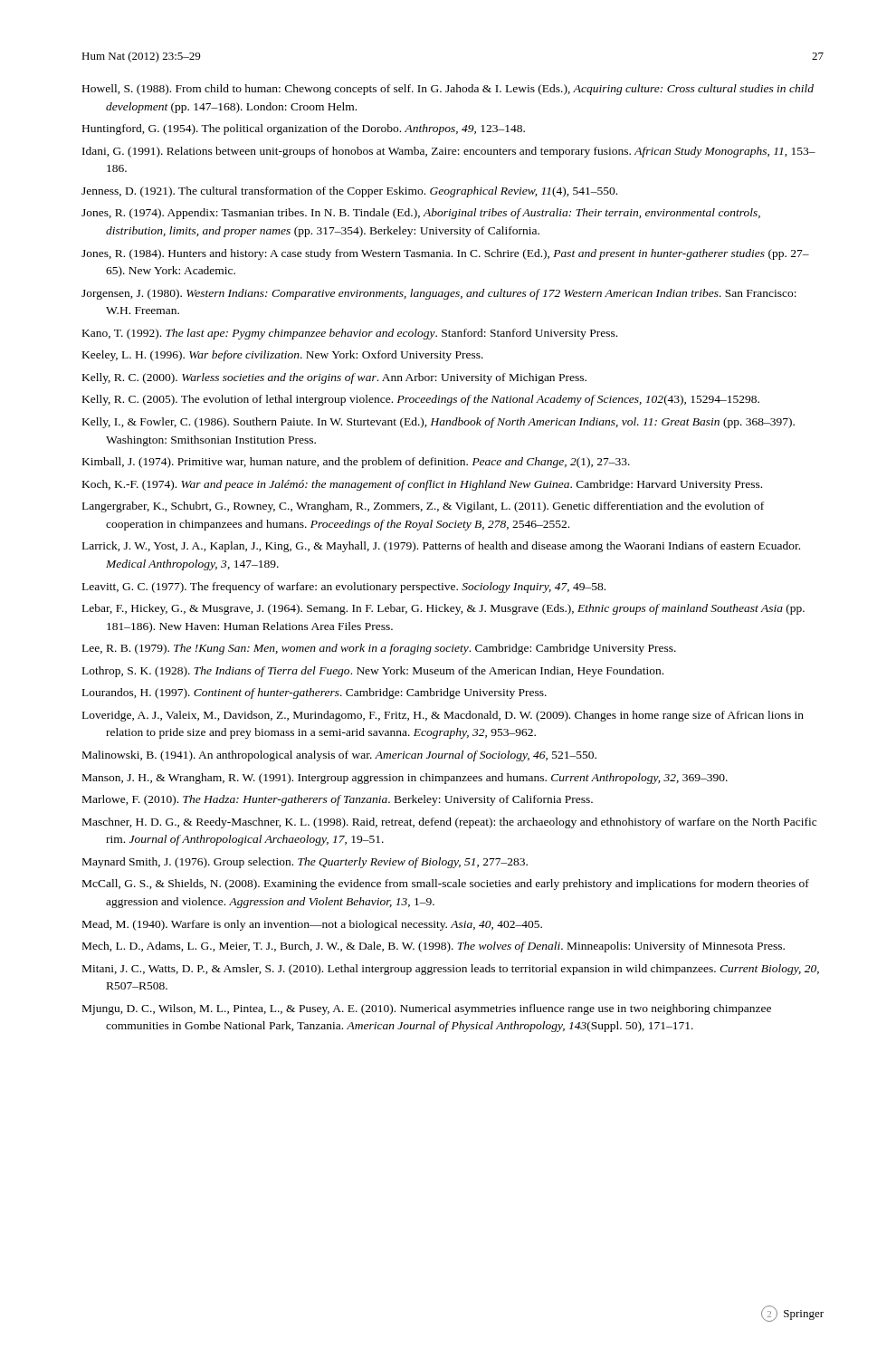
Task: Click on the block starting "Kimball, J. (1974)."
Action: coord(356,461)
